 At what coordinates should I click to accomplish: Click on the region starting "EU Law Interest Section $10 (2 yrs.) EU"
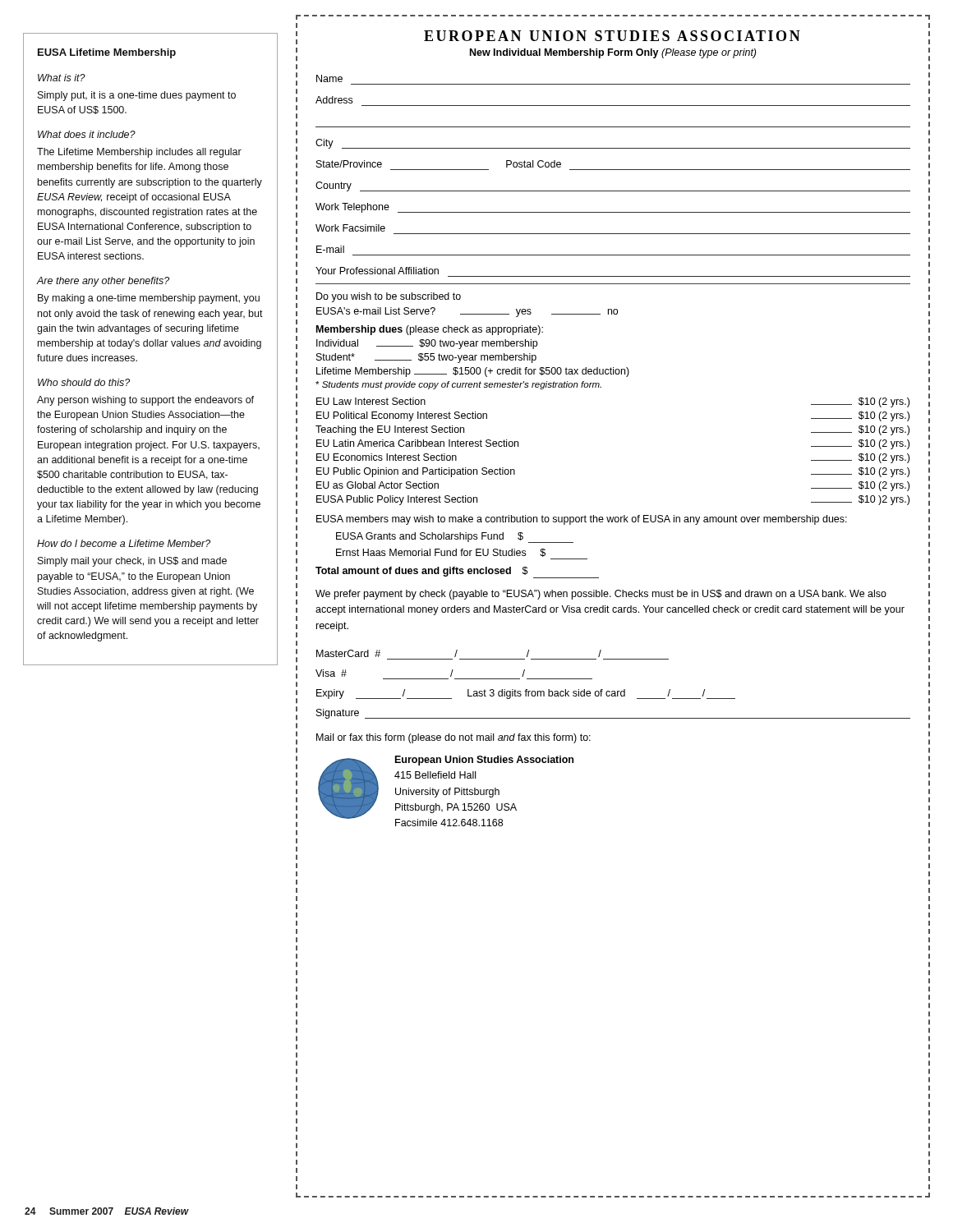(367, 402)
